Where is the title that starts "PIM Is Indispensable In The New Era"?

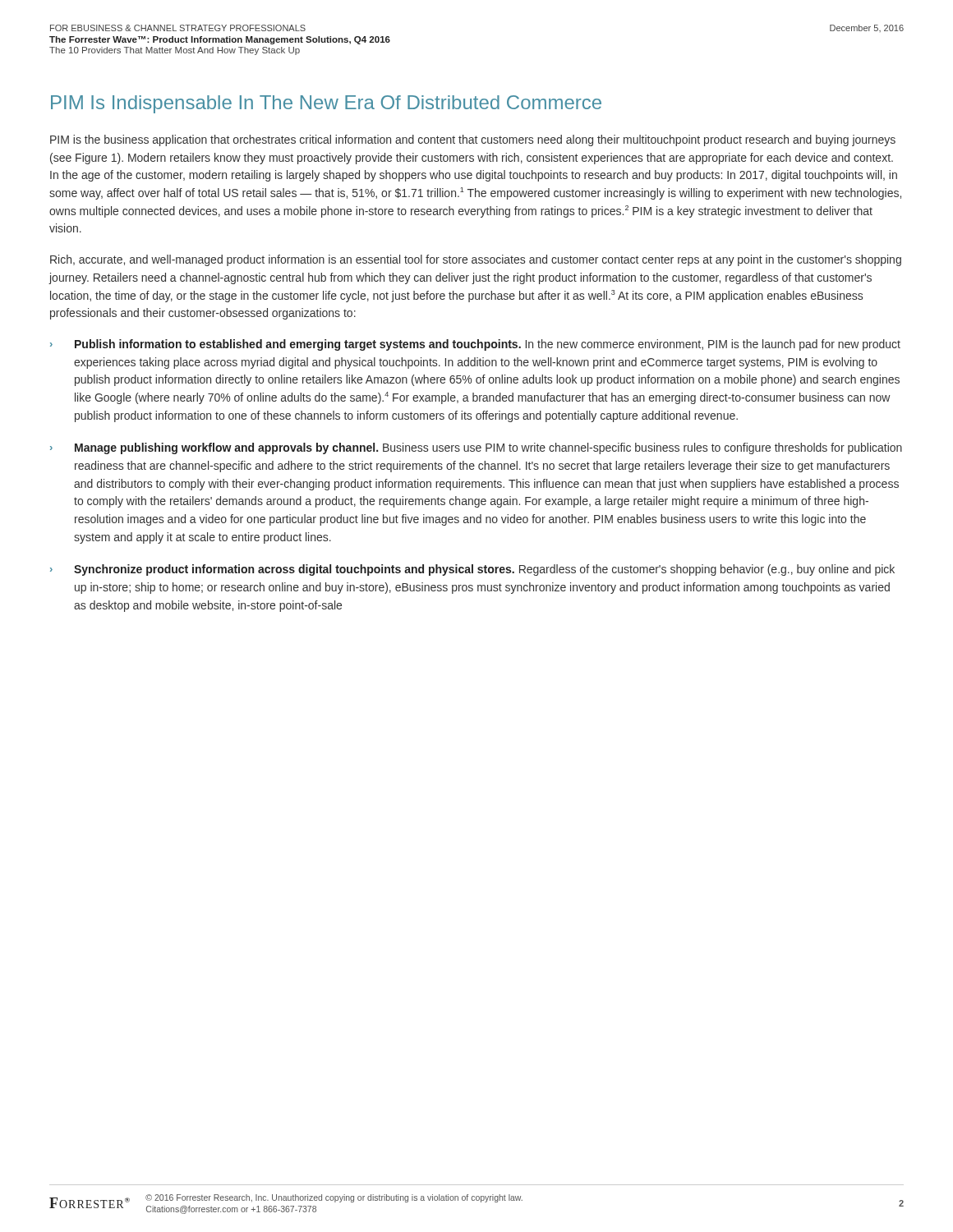coord(476,103)
